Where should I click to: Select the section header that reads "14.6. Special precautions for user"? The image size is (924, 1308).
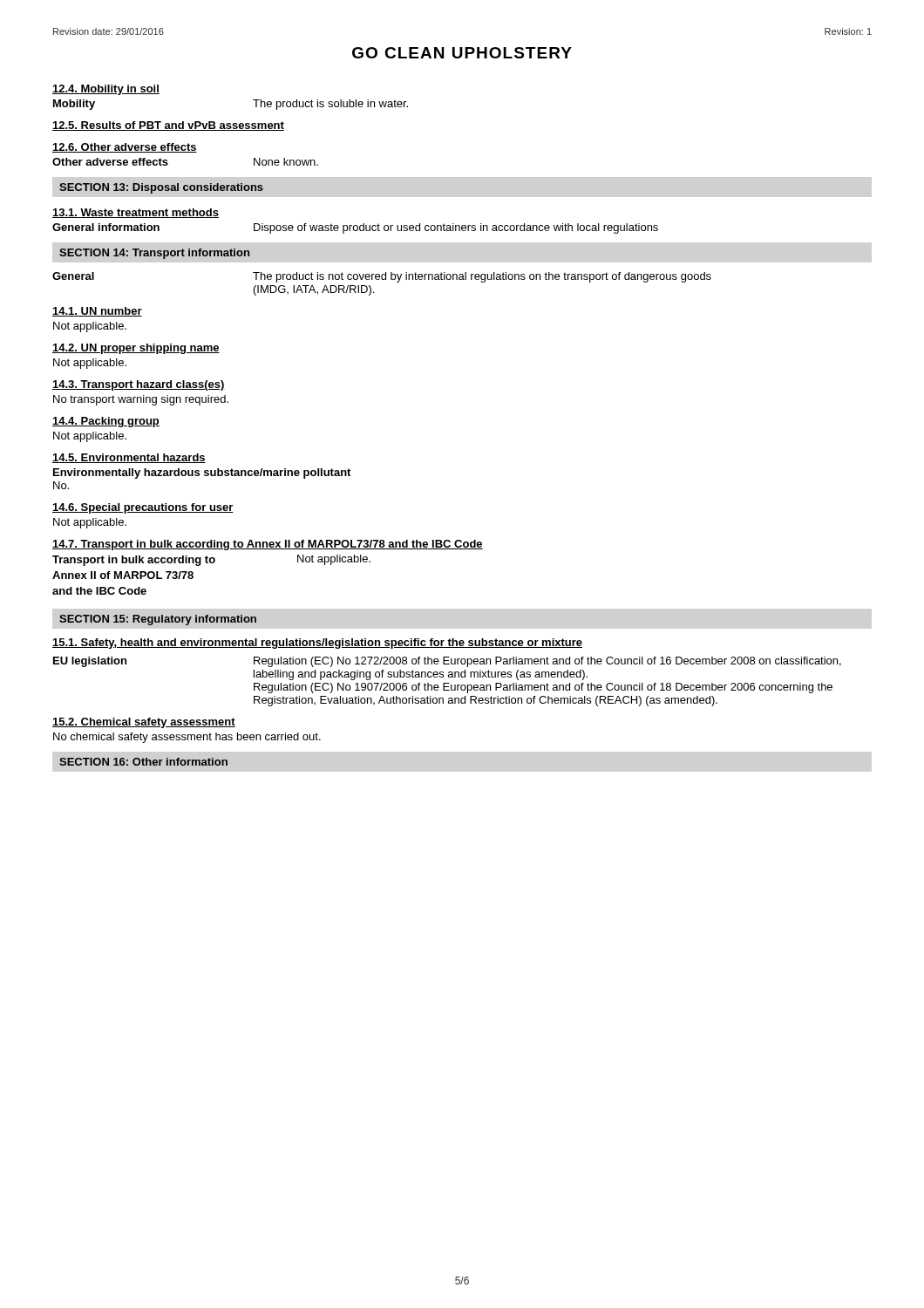tap(143, 507)
